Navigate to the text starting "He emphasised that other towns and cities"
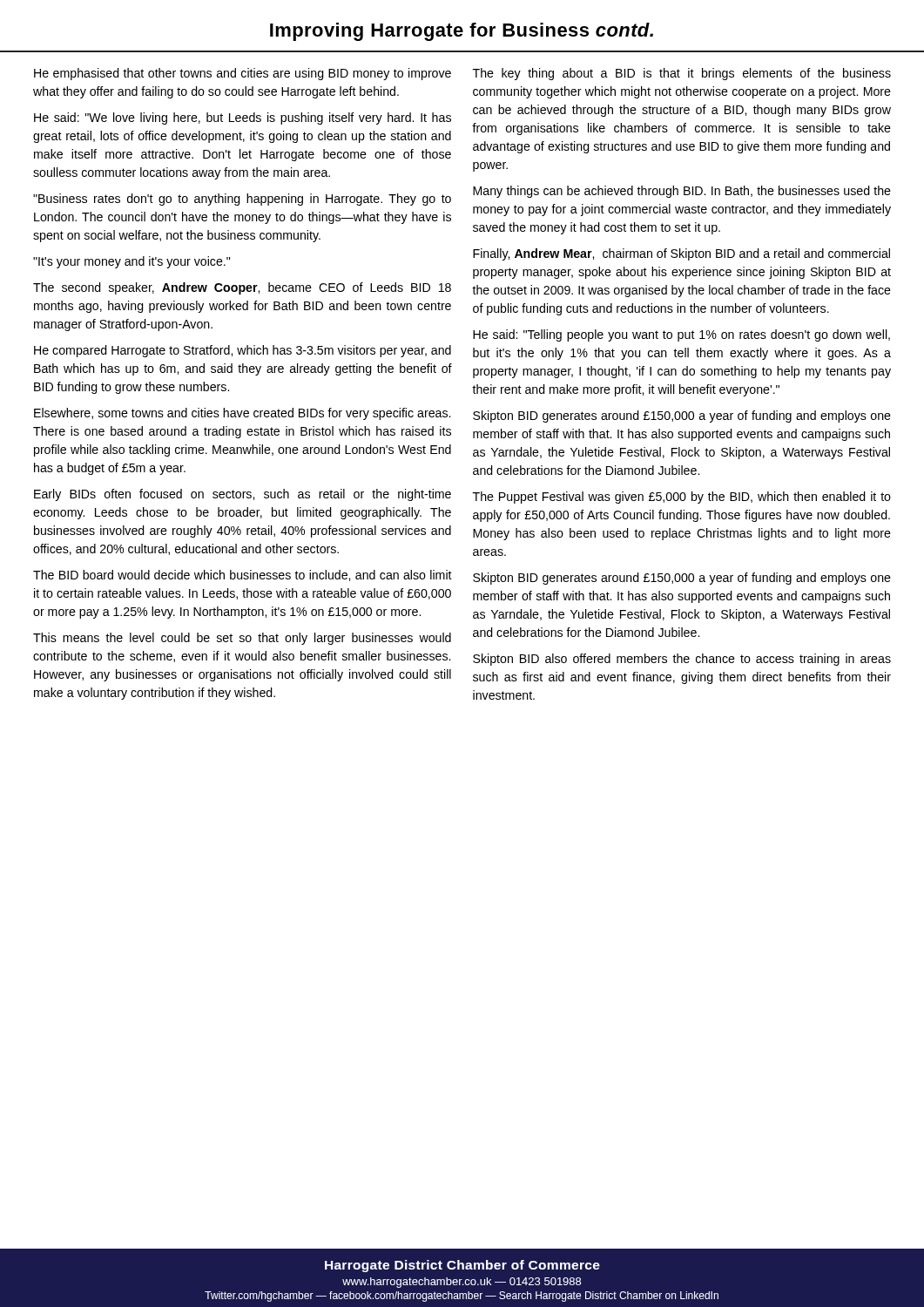 tap(242, 83)
